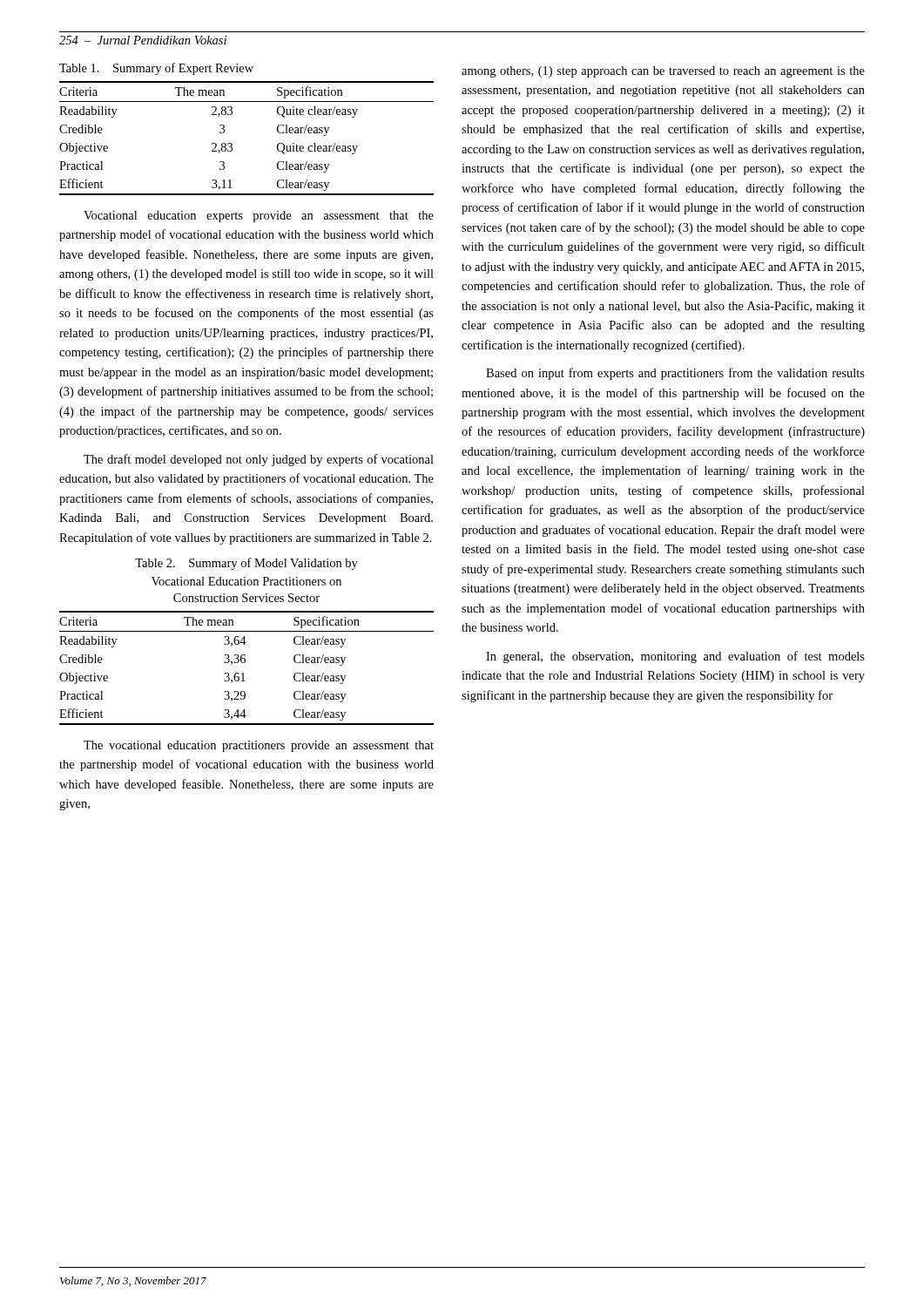Locate the text block that says "Based on input"
The height and width of the screenshot is (1307, 924).
point(663,500)
